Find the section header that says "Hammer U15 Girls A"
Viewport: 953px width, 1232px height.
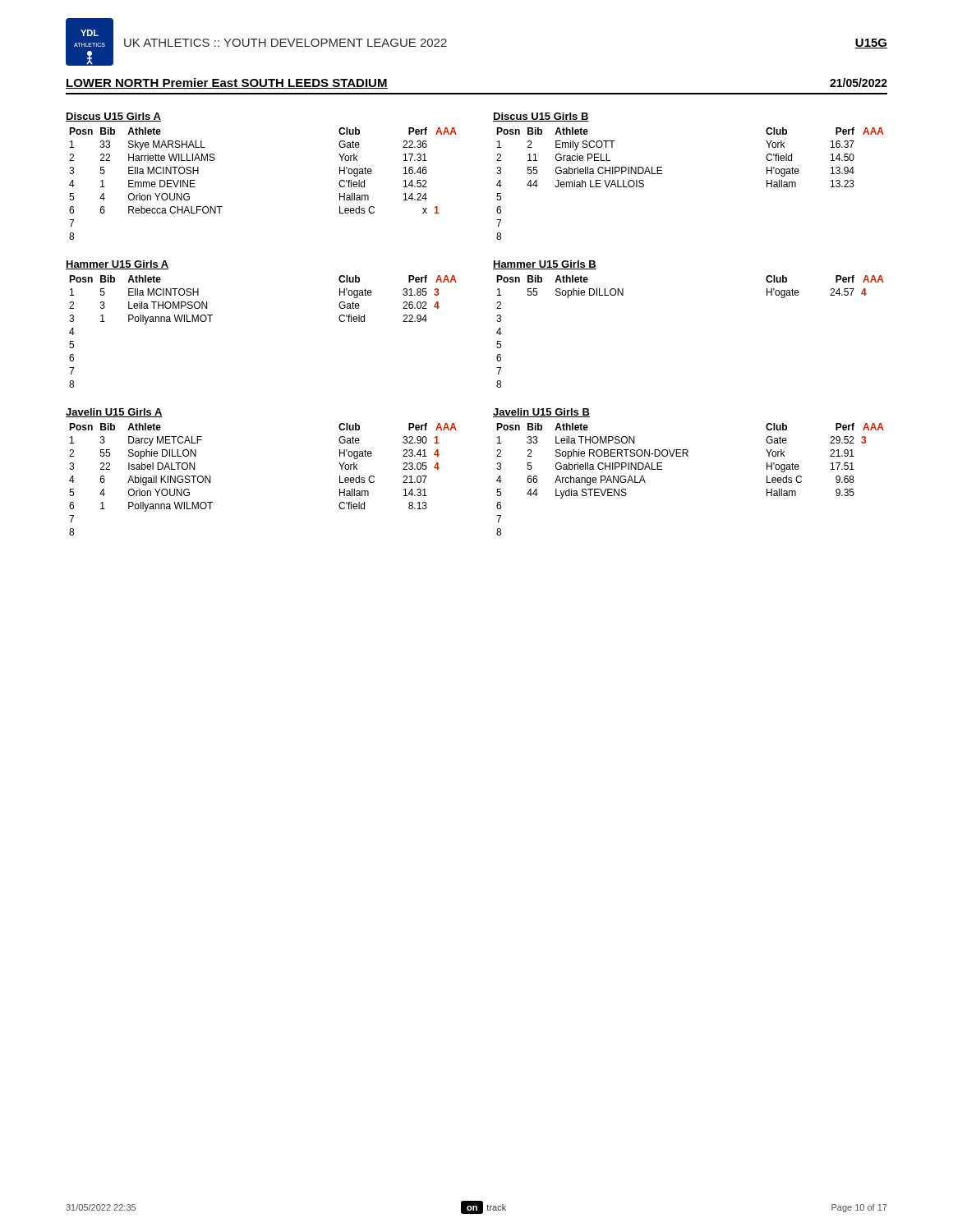[117, 264]
